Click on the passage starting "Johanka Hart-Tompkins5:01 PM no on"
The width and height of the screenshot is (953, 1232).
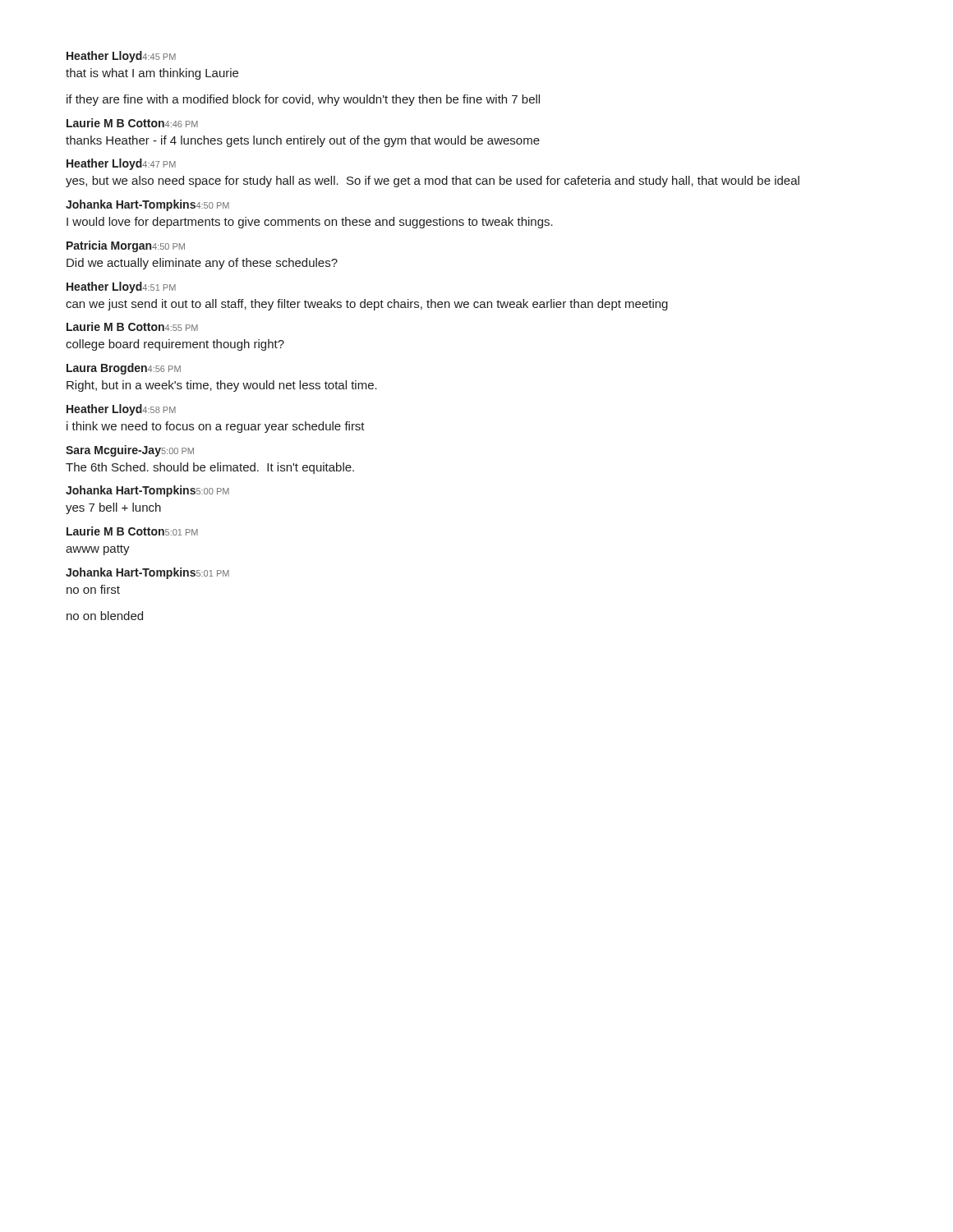[x=147, y=573]
